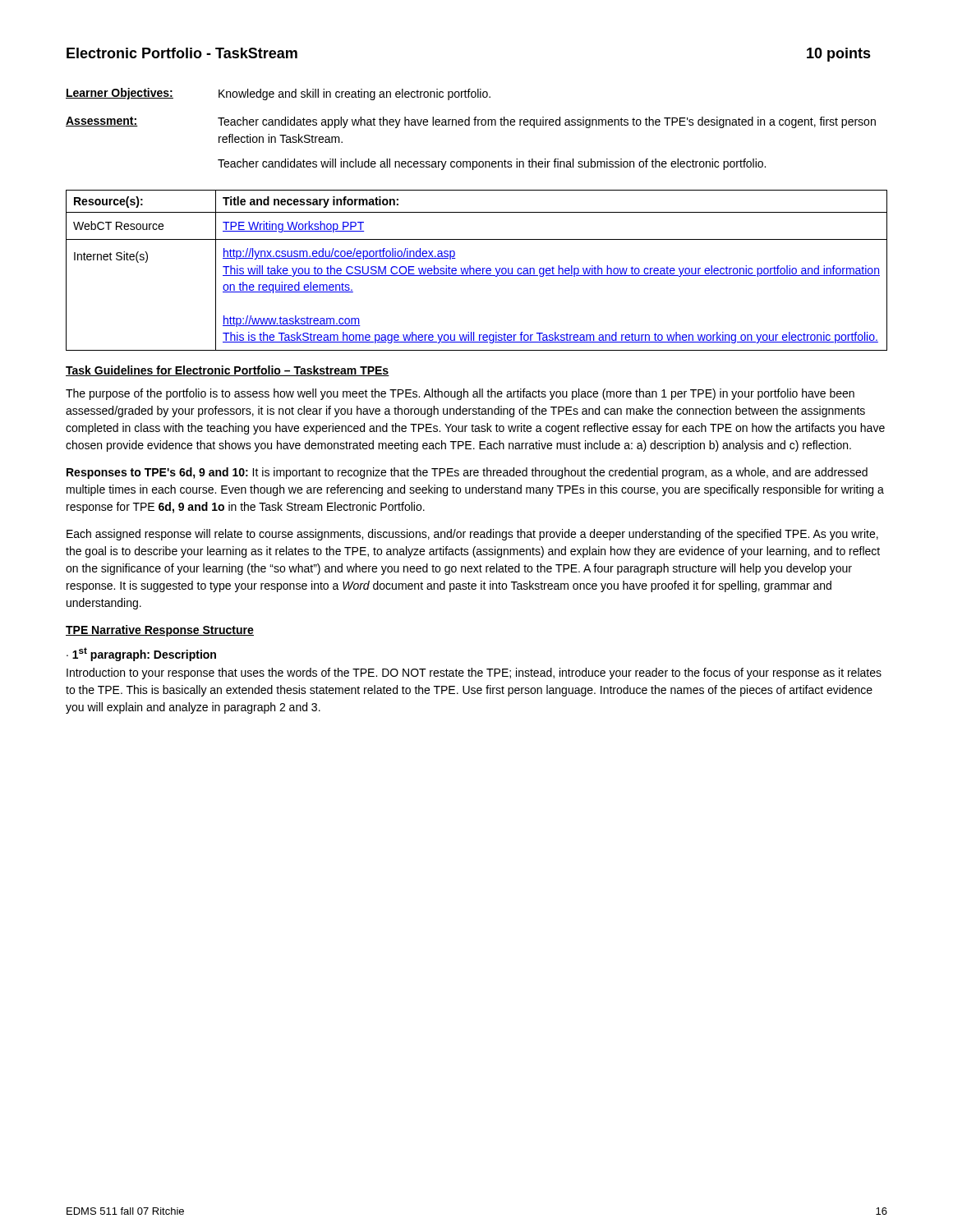Select the section header containing "TPE Narrative Response"
The image size is (953, 1232).
coord(160,630)
